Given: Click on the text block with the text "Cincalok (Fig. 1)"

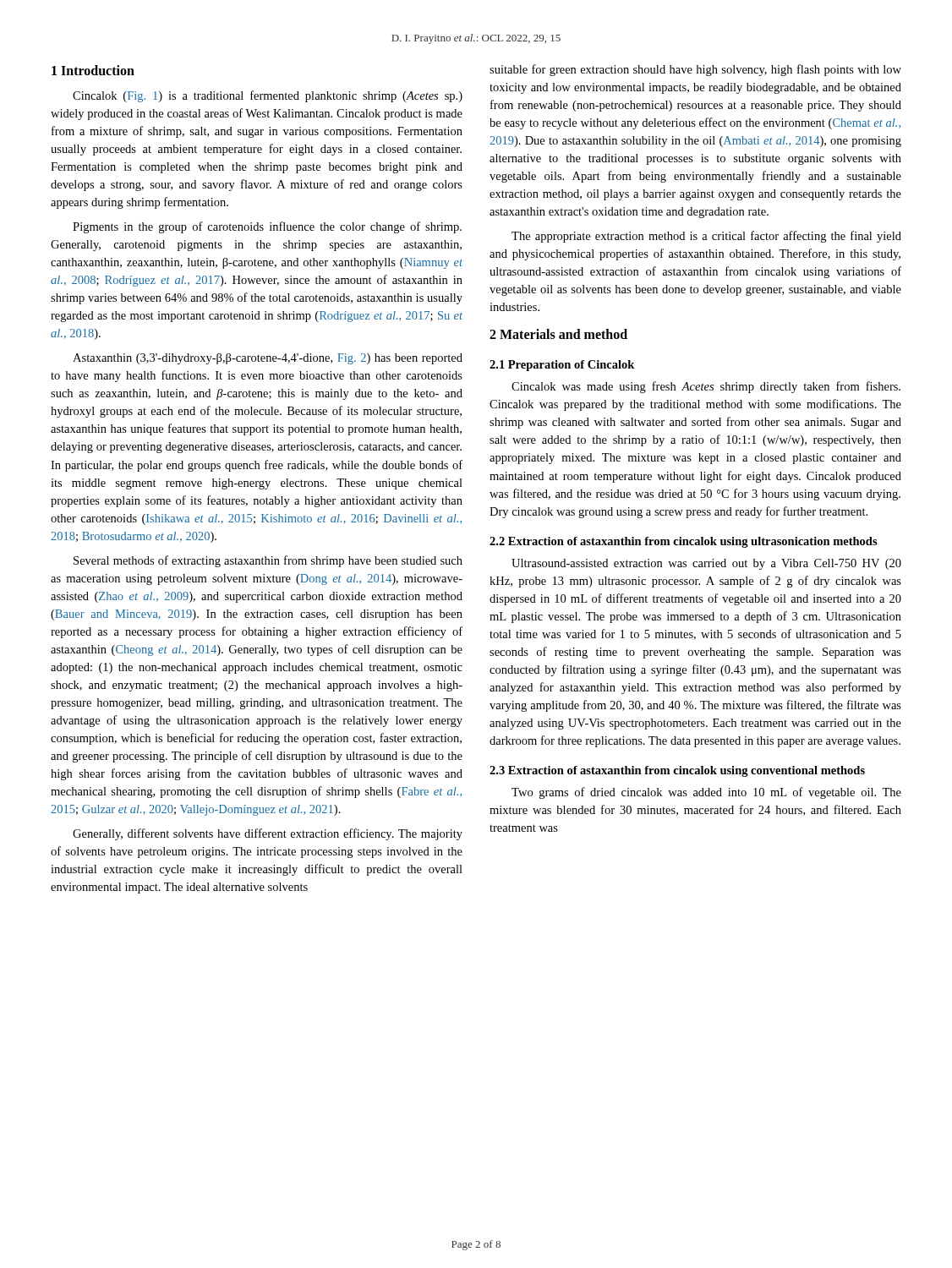Looking at the screenshot, I should coord(257,149).
